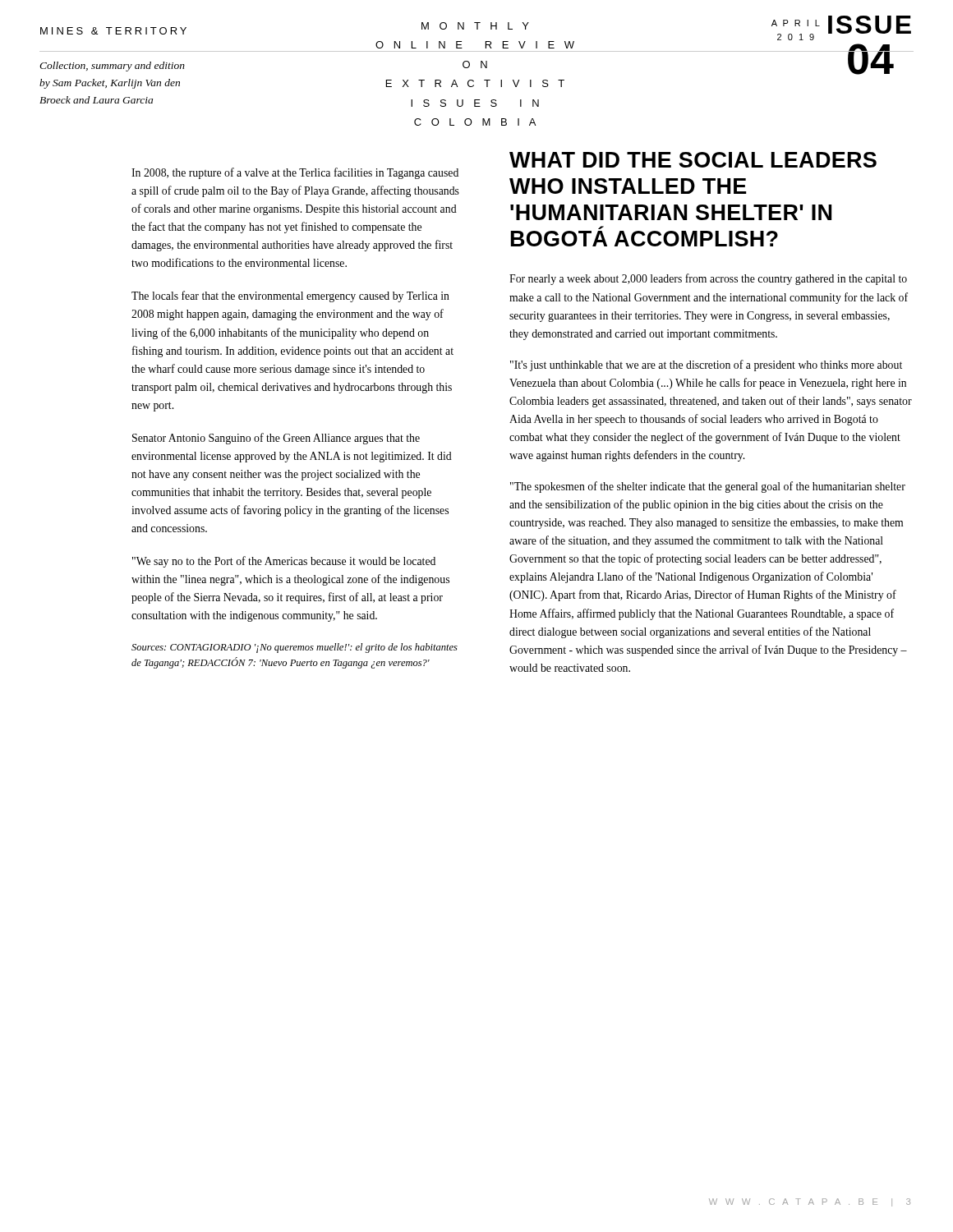The width and height of the screenshot is (953, 1232).
Task: Click on the text block that says "The locals fear that the environmental emergency"
Action: coord(296,351)
